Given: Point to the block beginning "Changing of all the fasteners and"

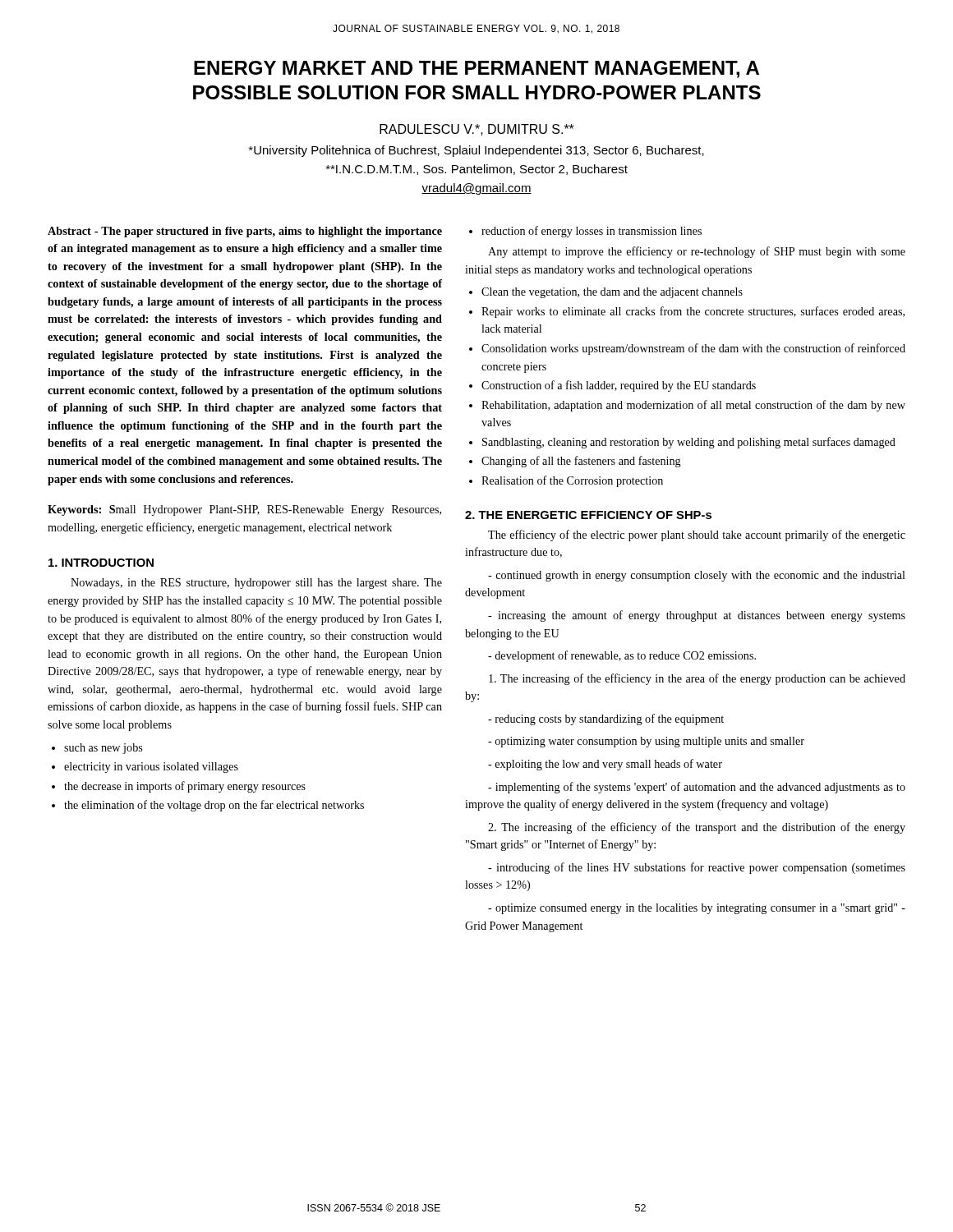Looking at the screenshot, I should tap(581, 461).
